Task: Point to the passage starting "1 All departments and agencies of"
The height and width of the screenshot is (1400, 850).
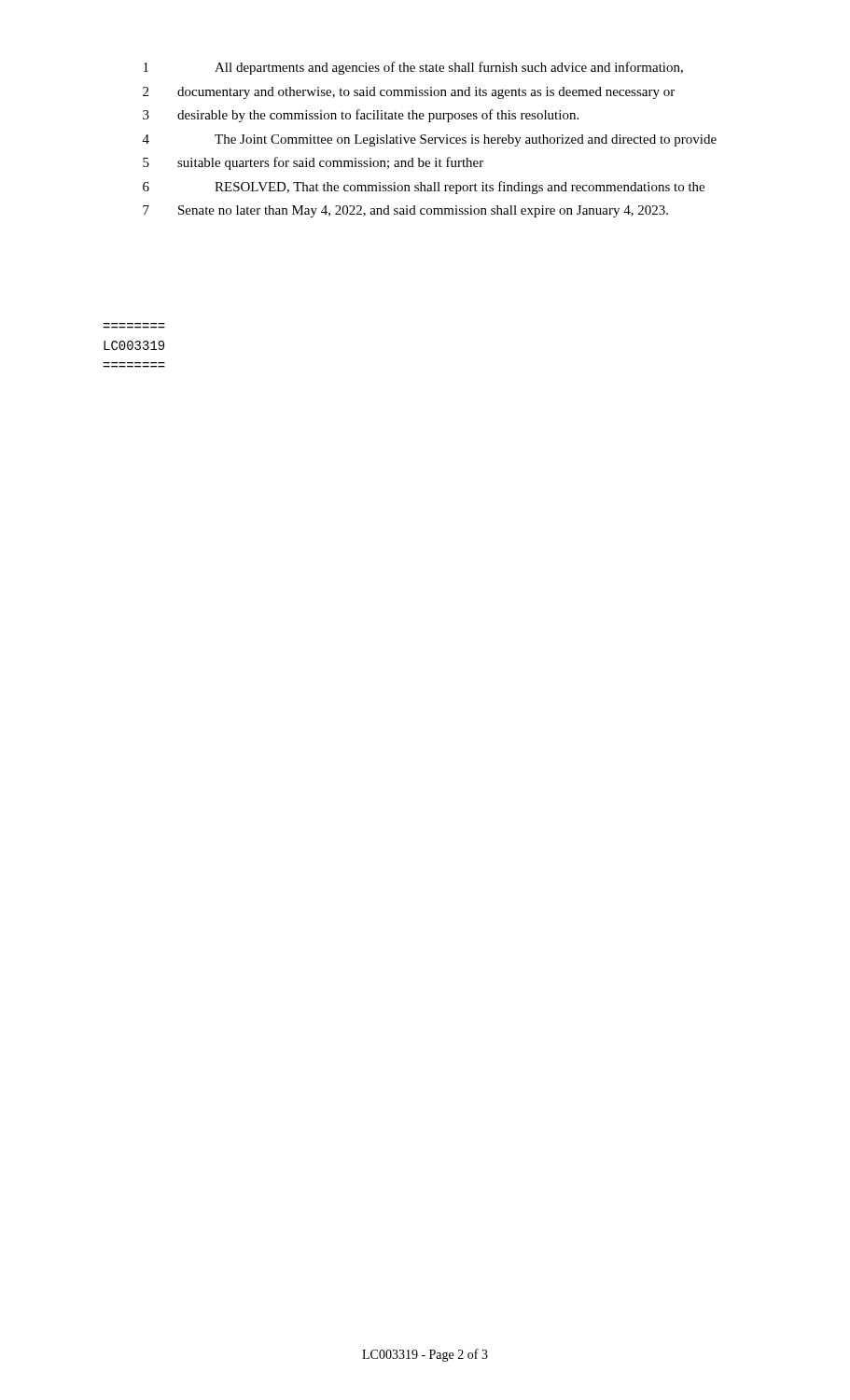Action: coord(444,68)
